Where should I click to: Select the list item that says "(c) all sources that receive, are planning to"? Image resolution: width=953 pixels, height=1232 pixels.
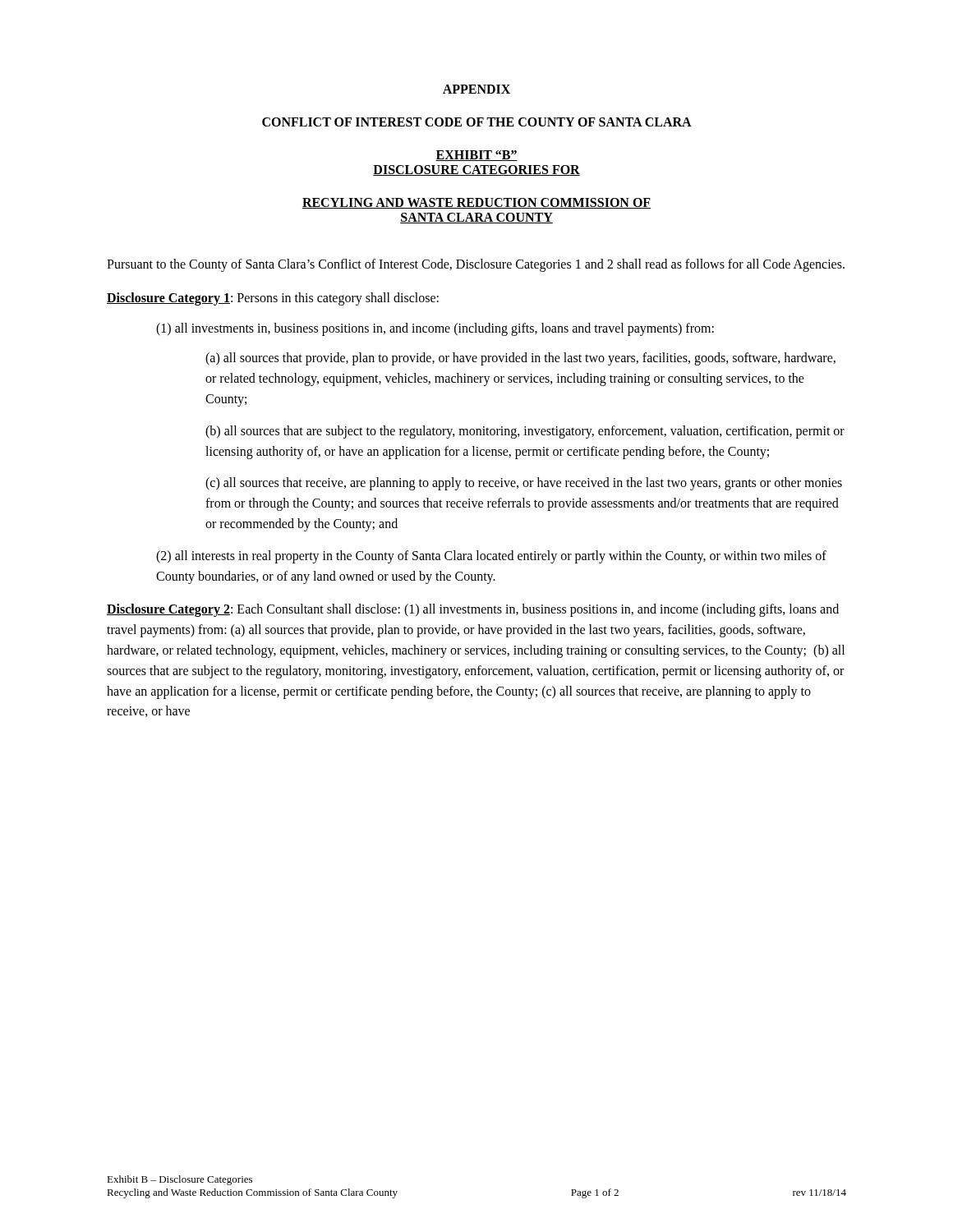point(524,503)
